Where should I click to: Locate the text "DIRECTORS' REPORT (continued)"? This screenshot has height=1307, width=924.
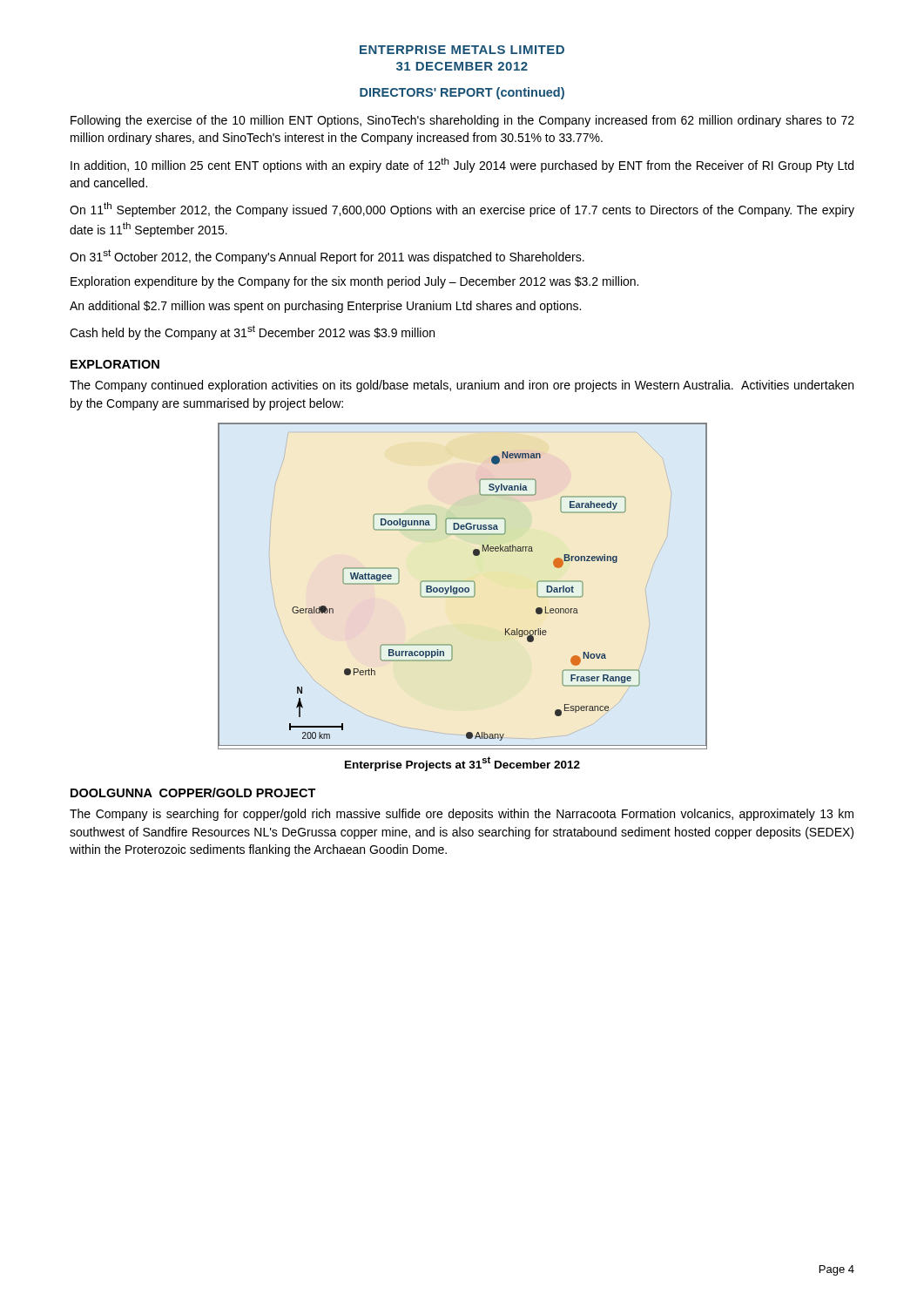462,92
